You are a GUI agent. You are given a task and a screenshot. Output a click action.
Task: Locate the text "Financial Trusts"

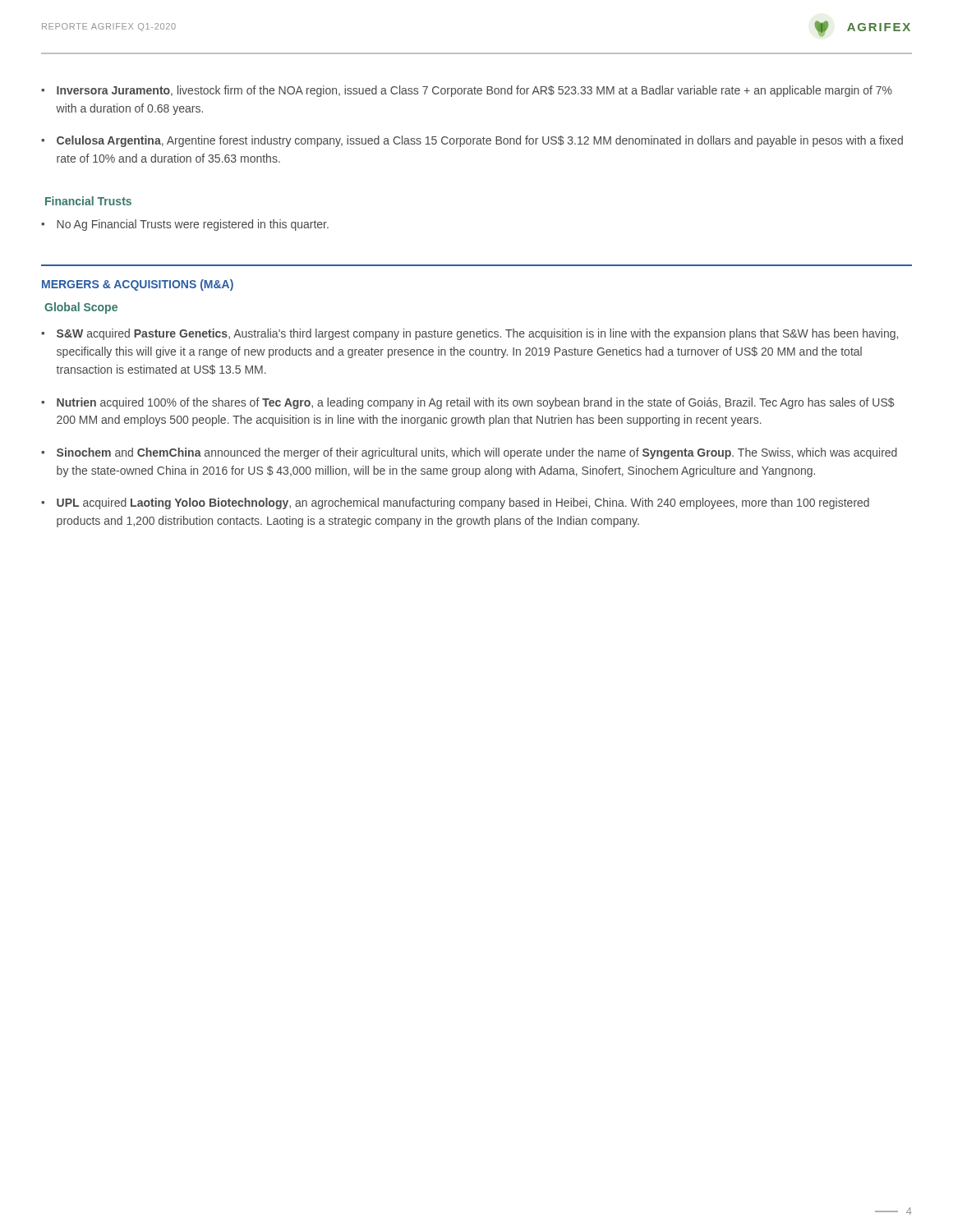[x=88, y=201]
